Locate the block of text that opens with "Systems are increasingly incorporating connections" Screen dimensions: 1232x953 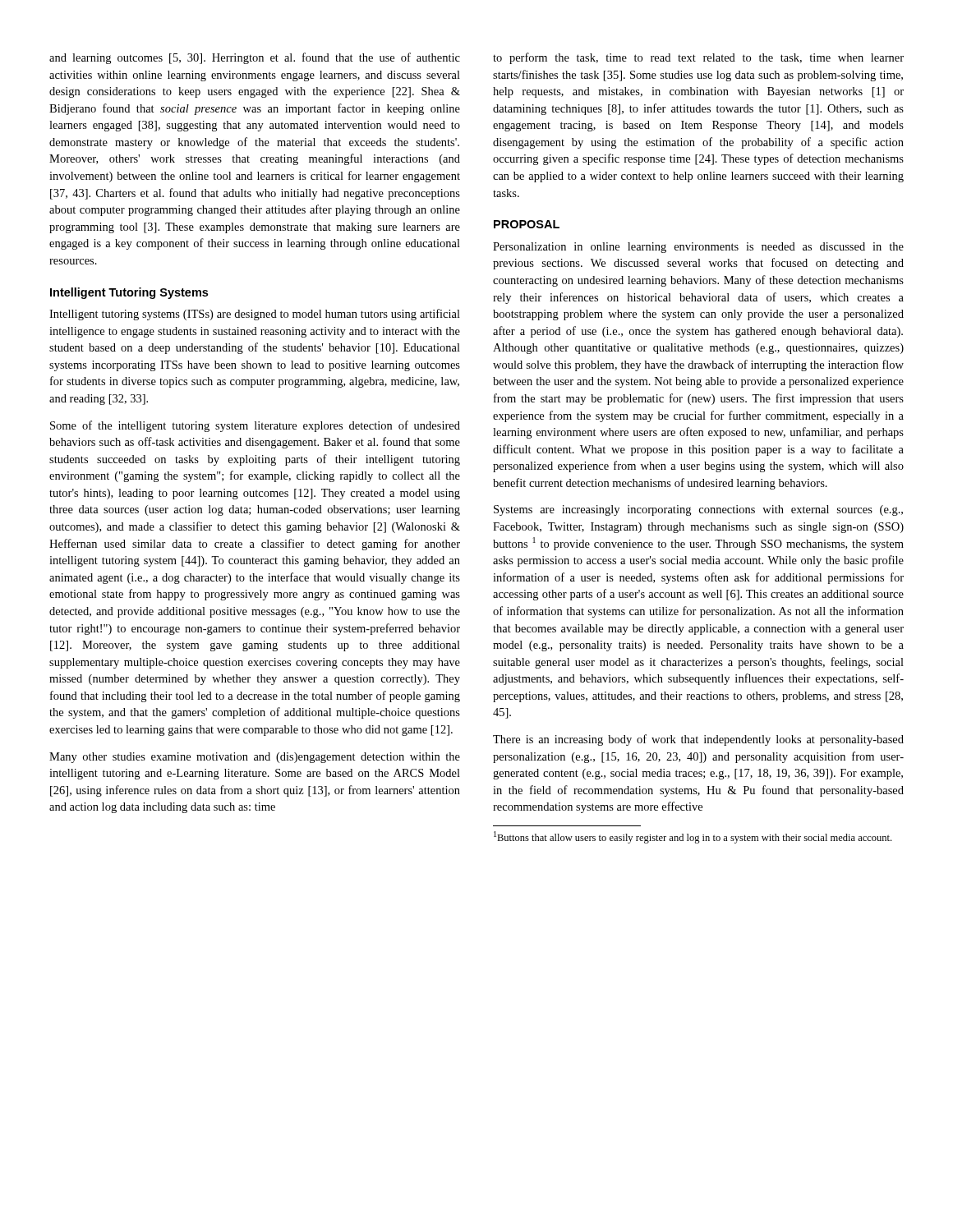(698, 611)
